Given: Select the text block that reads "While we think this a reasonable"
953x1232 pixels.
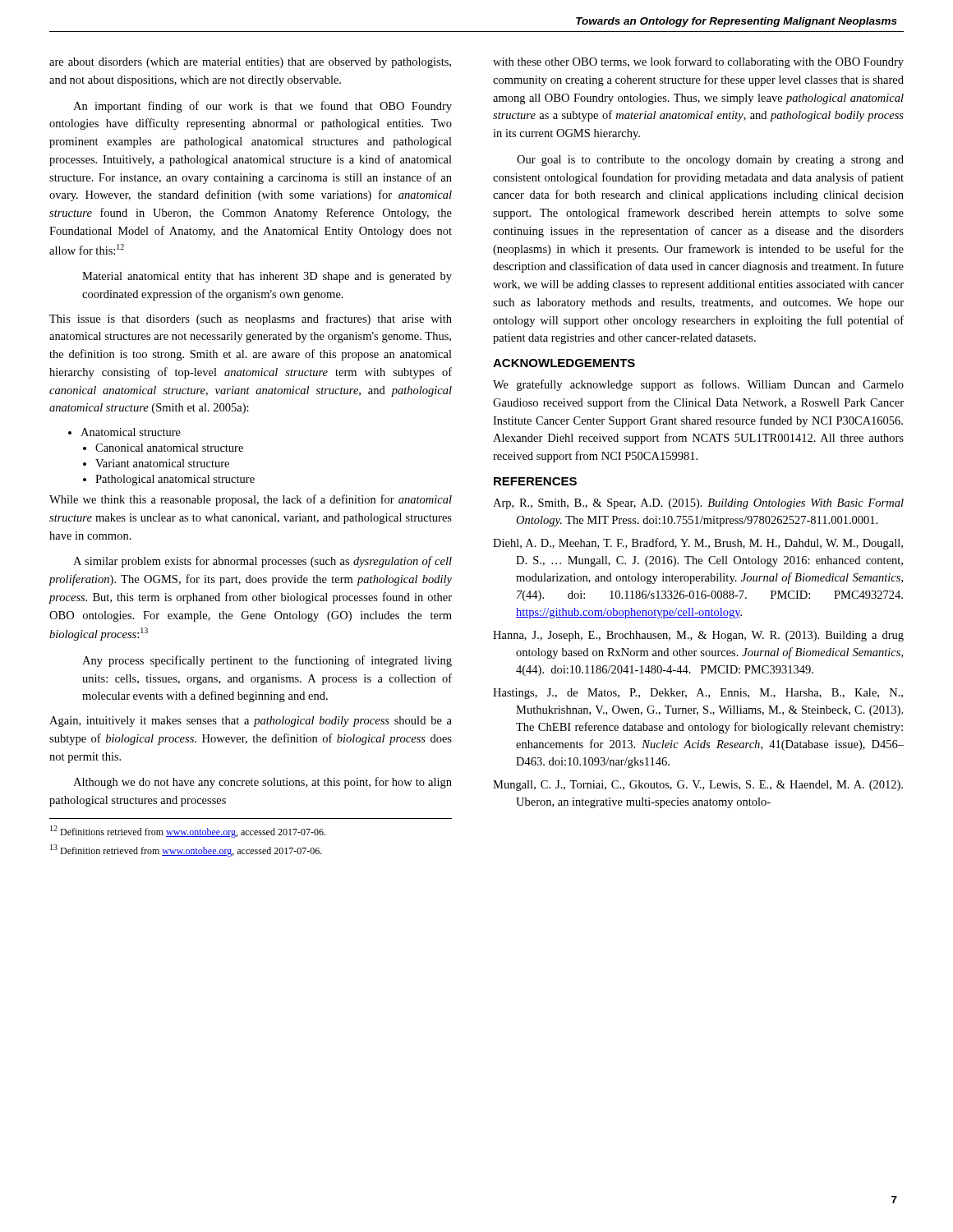Looking at the screenshot, I should coord(251,568).
